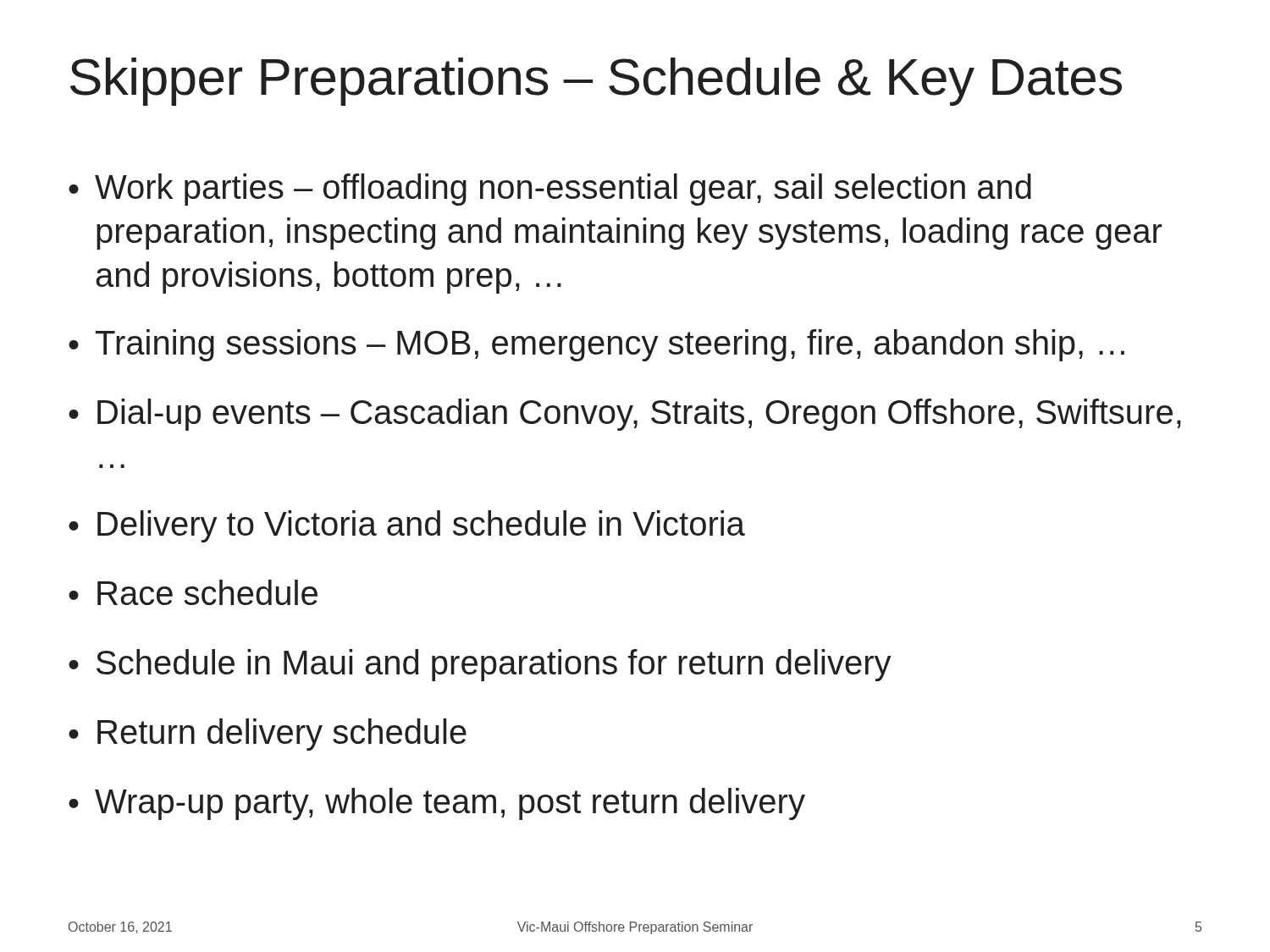The image size is (1270, 952).
Task: Locate the list item with the text "• Wrap-up party,"
Action: point(436,802)
